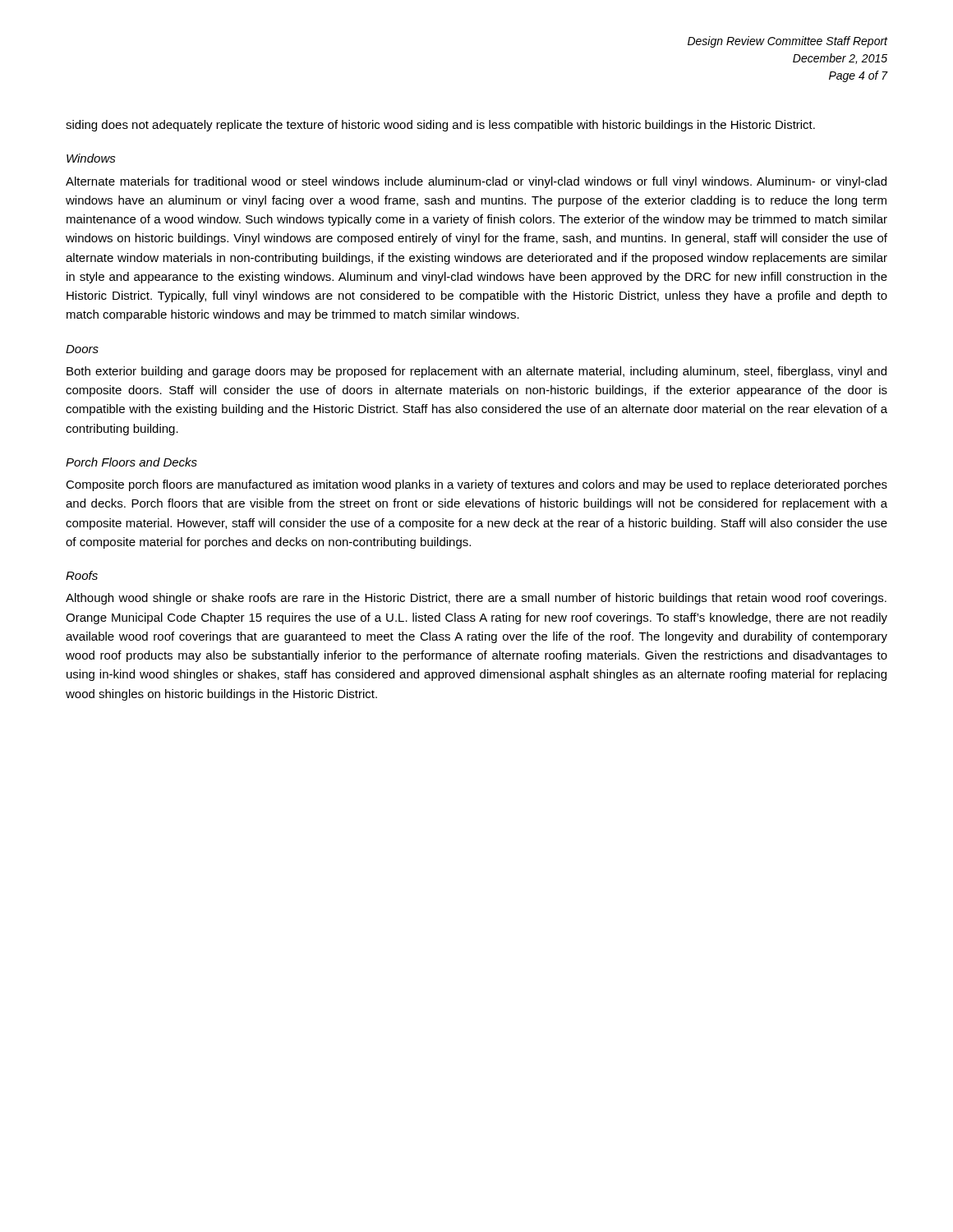
Task: Find the block on this page that starts "Alternate materials for traditional wood"
Action: pos(476,248)
